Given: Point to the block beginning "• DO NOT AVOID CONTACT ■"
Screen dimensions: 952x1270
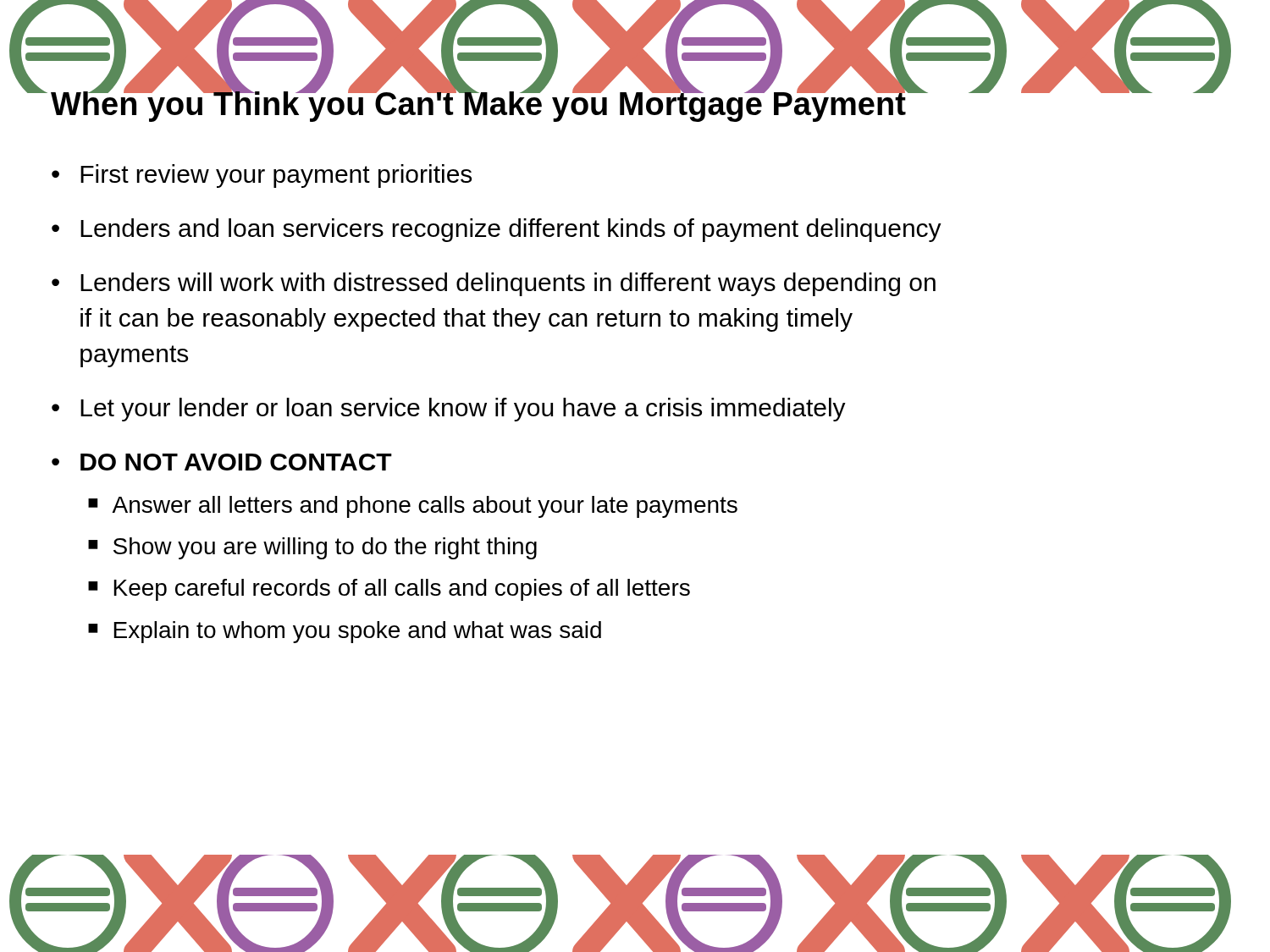Looking at the screenshot, I should [x=394, y=550].
